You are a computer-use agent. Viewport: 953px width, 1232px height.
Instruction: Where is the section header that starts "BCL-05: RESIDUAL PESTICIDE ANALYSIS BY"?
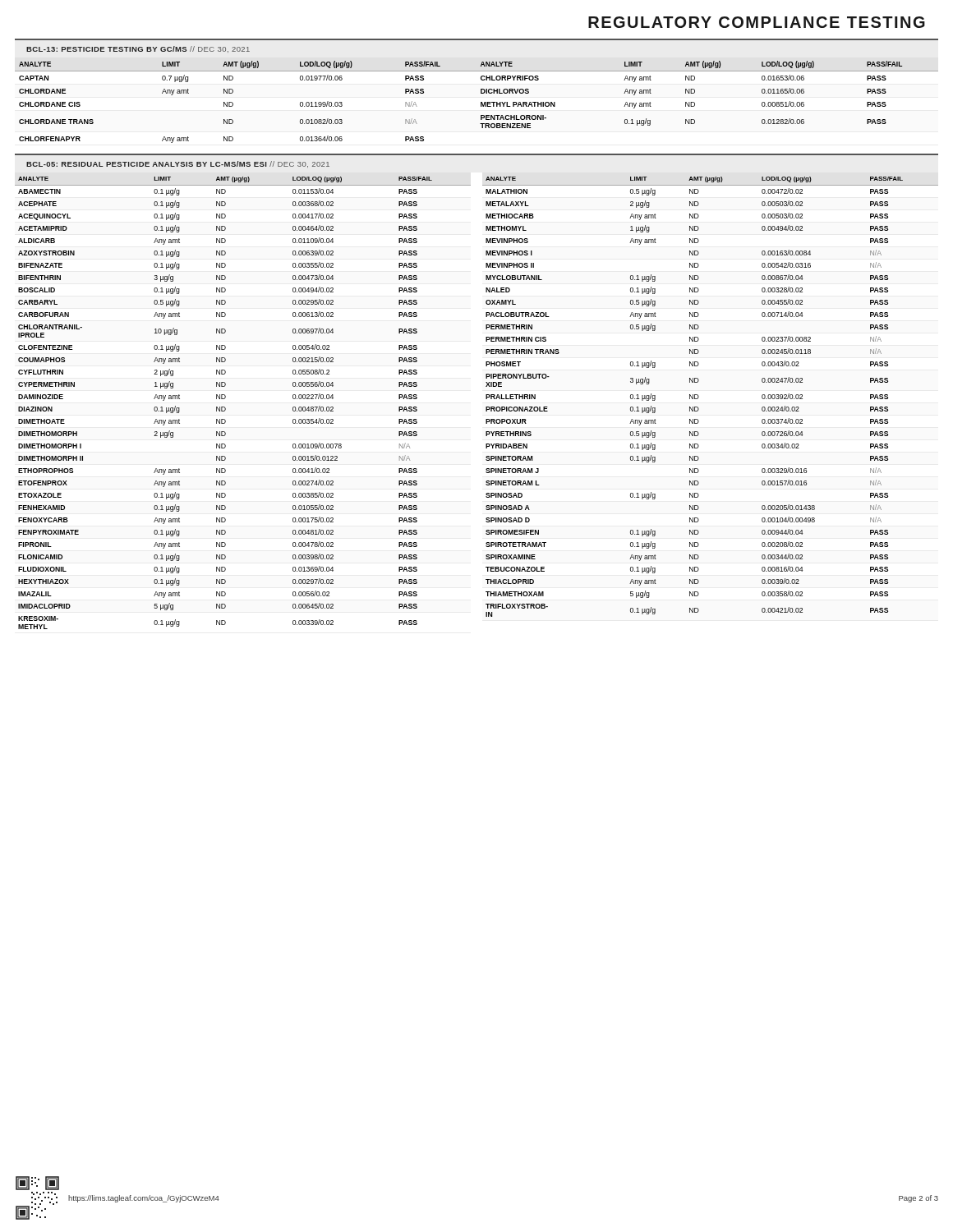pos(178,164)
